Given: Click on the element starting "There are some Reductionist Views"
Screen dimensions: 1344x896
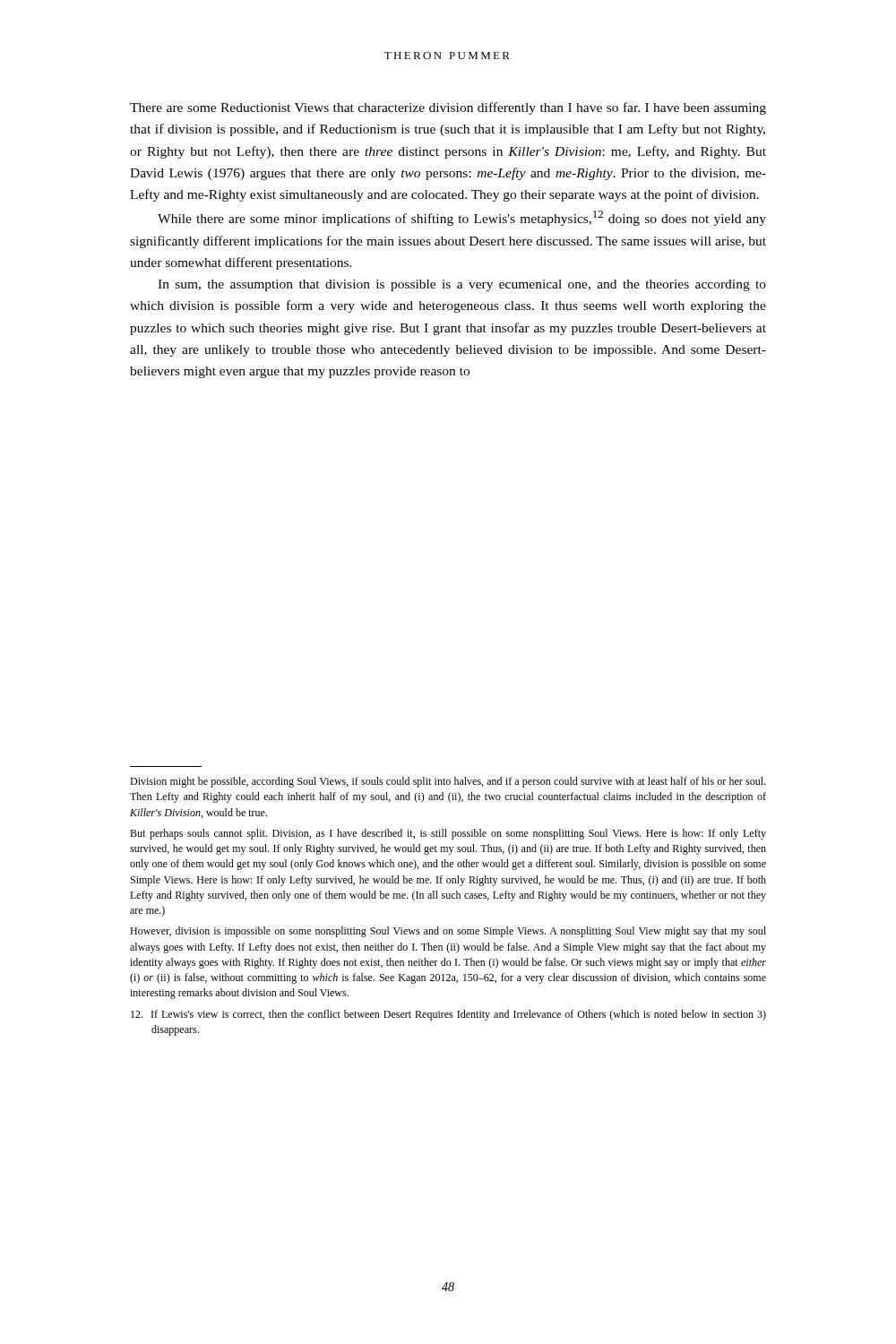Looking at the screenshot, I should click(x=448, y=239).
